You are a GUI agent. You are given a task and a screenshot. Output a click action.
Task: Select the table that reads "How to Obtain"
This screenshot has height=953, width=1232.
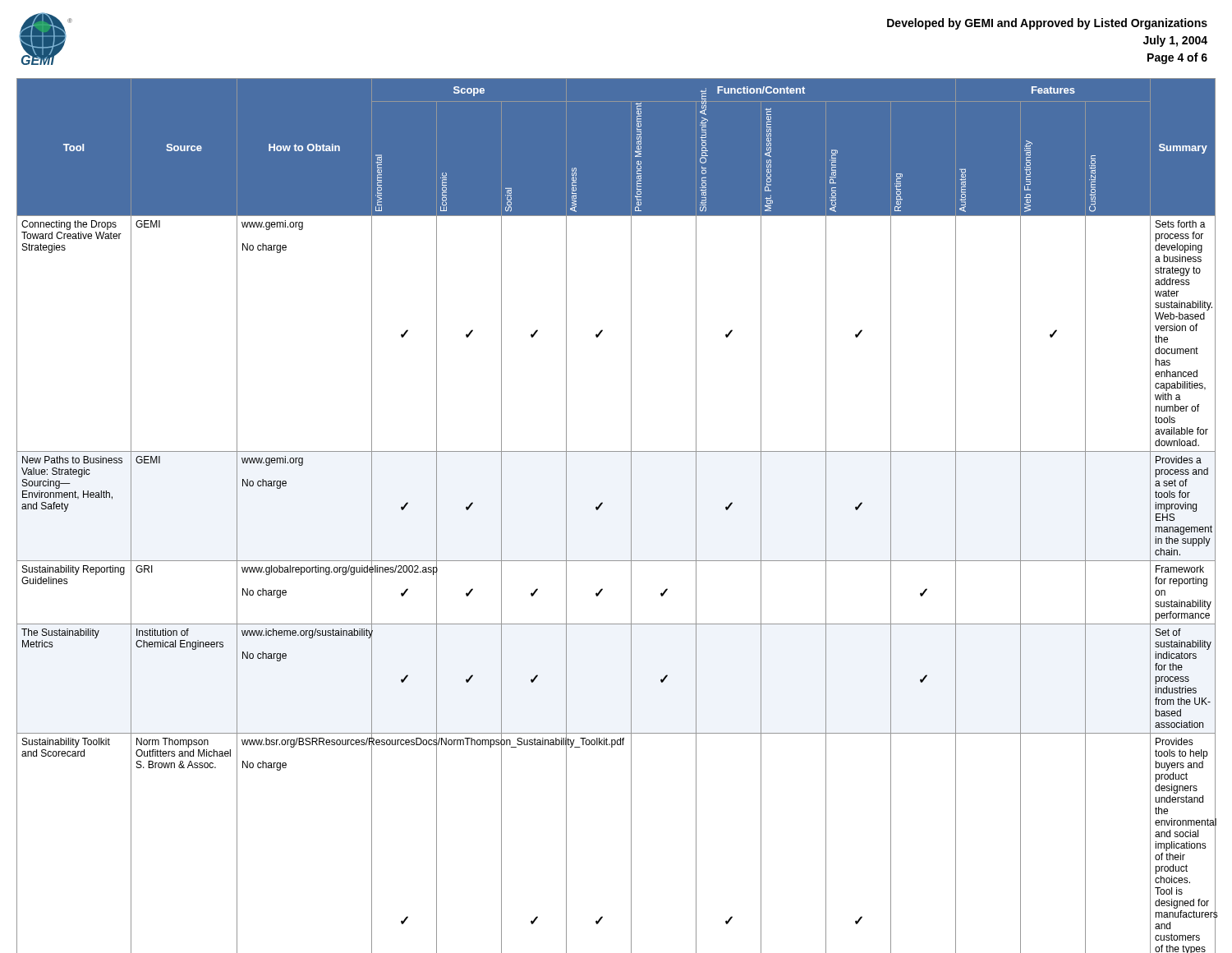pos(616,516)
